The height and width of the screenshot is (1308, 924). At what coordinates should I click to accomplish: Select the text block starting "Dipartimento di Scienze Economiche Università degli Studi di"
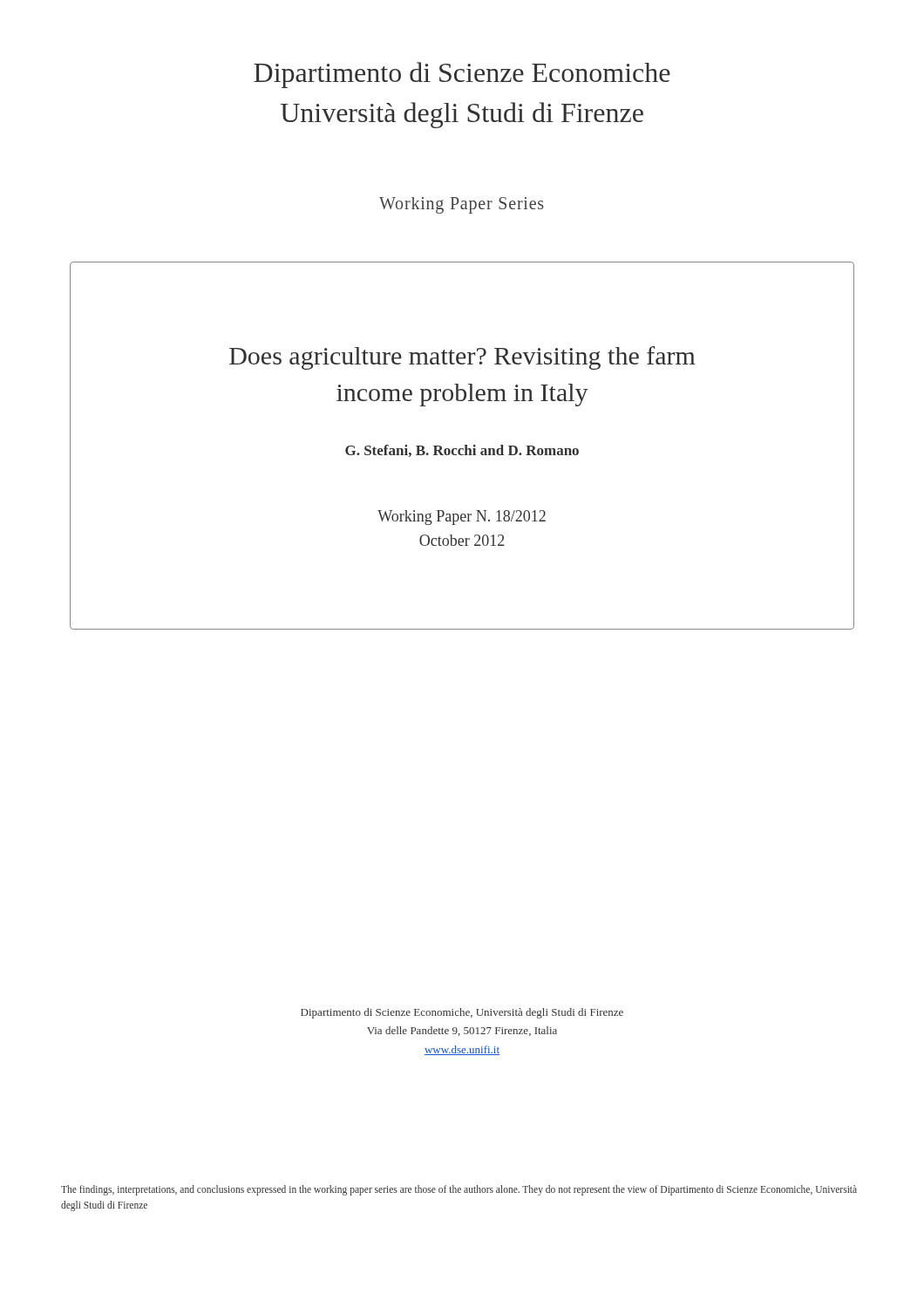[462, 93]
